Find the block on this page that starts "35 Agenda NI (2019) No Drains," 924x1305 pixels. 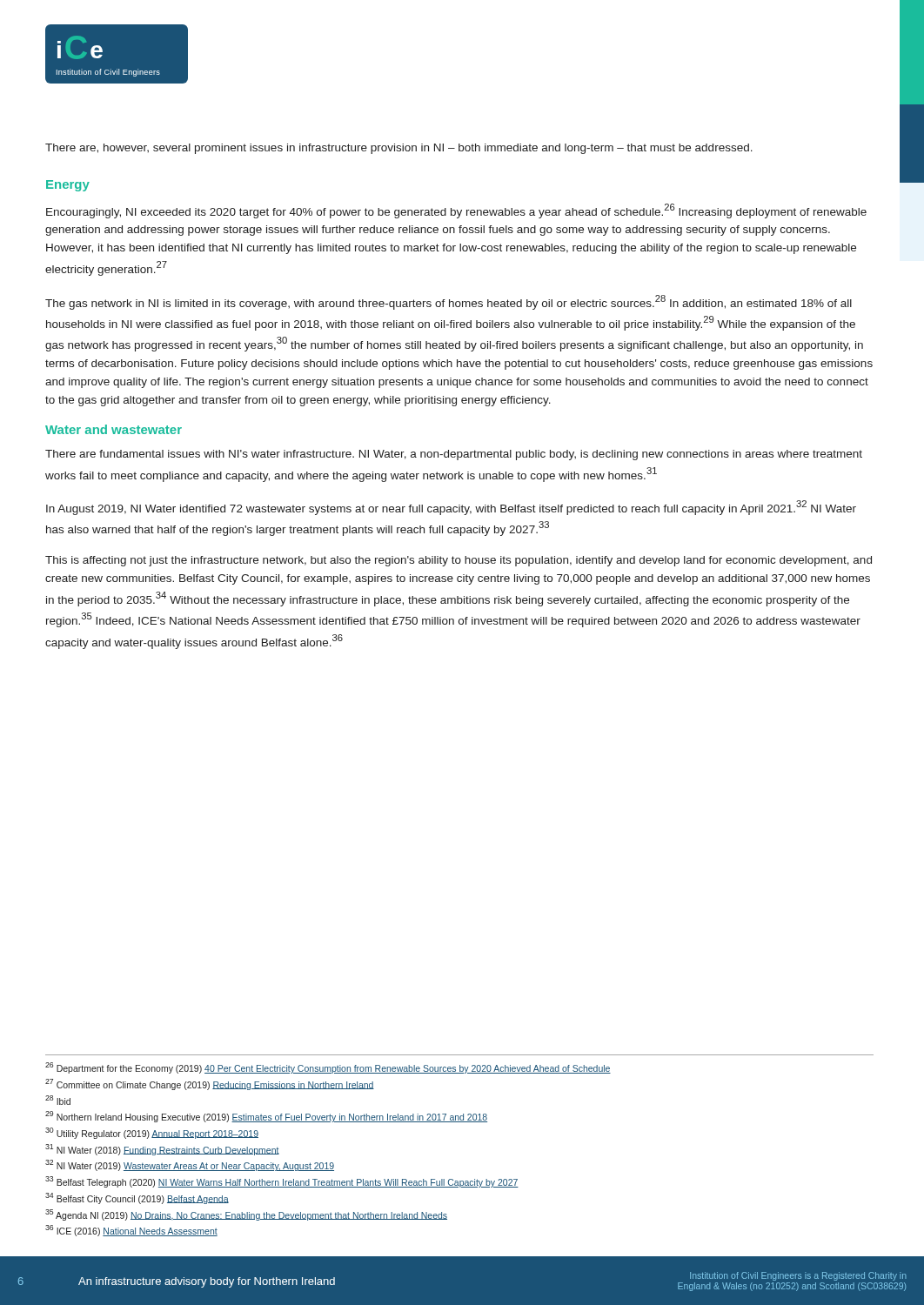click(x=246, y=1213)
